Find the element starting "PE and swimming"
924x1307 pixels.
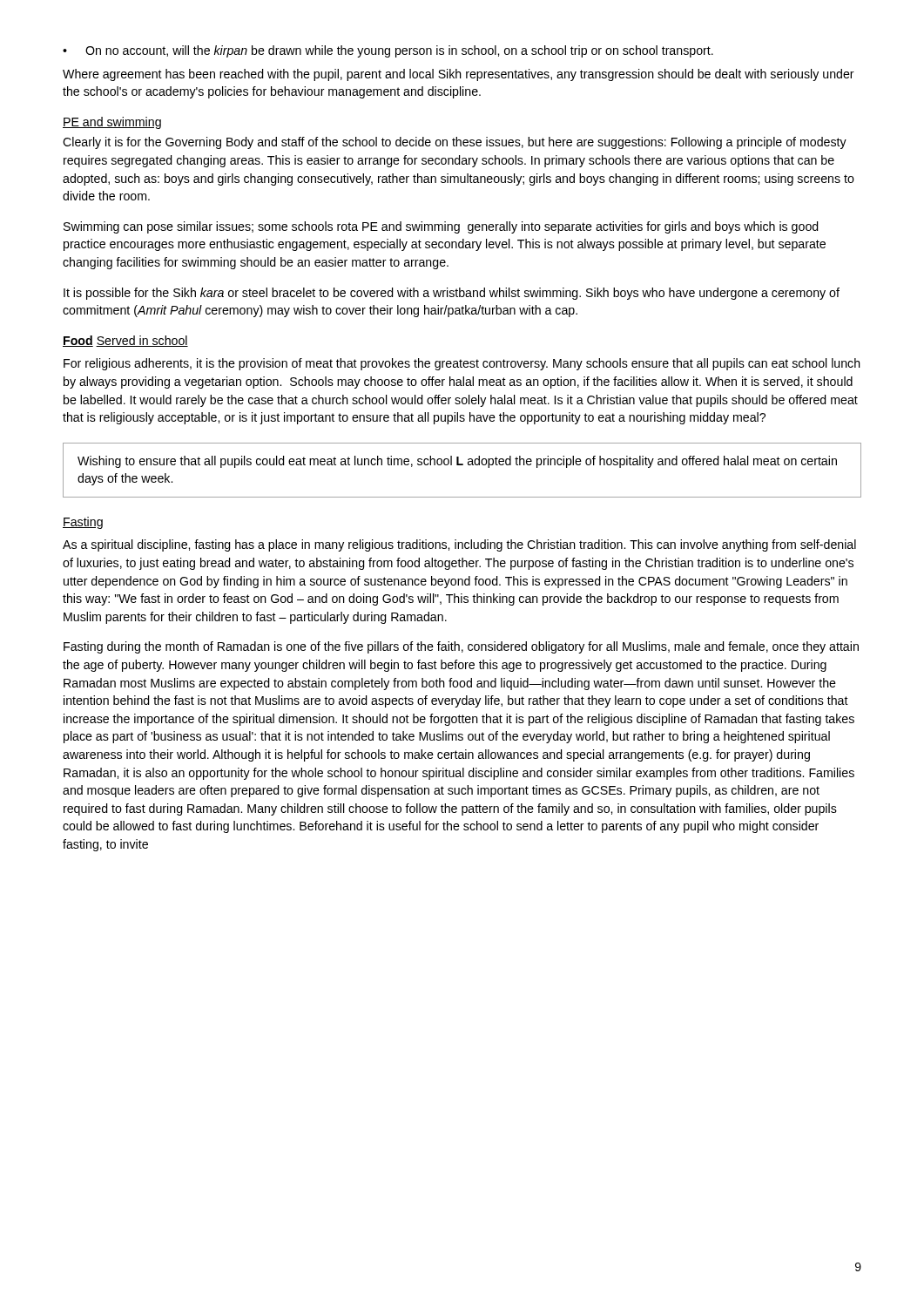(112, 122)
